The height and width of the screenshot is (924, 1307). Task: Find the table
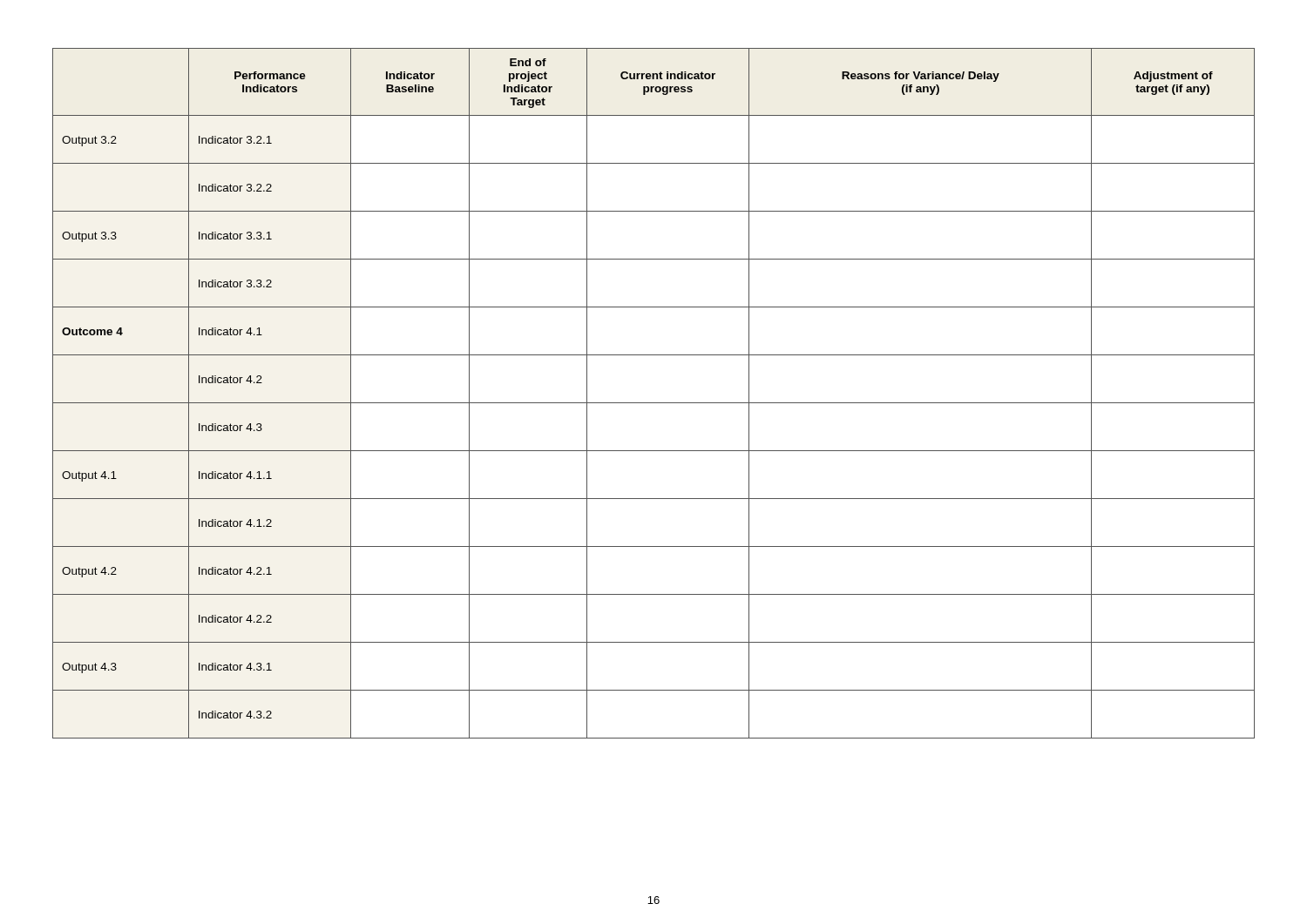[654, 393]
